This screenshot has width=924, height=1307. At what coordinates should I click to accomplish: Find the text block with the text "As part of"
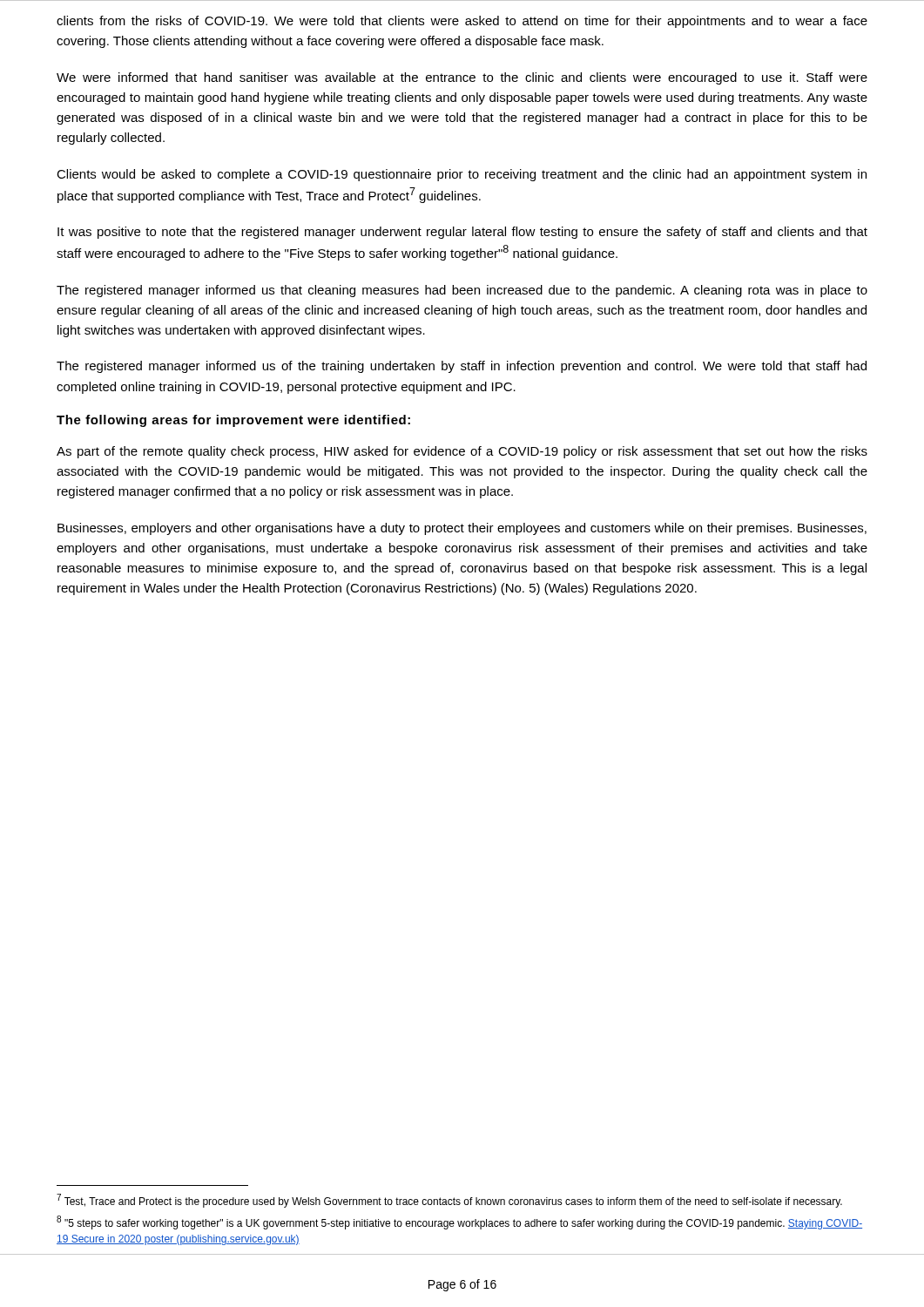point(462,471)
